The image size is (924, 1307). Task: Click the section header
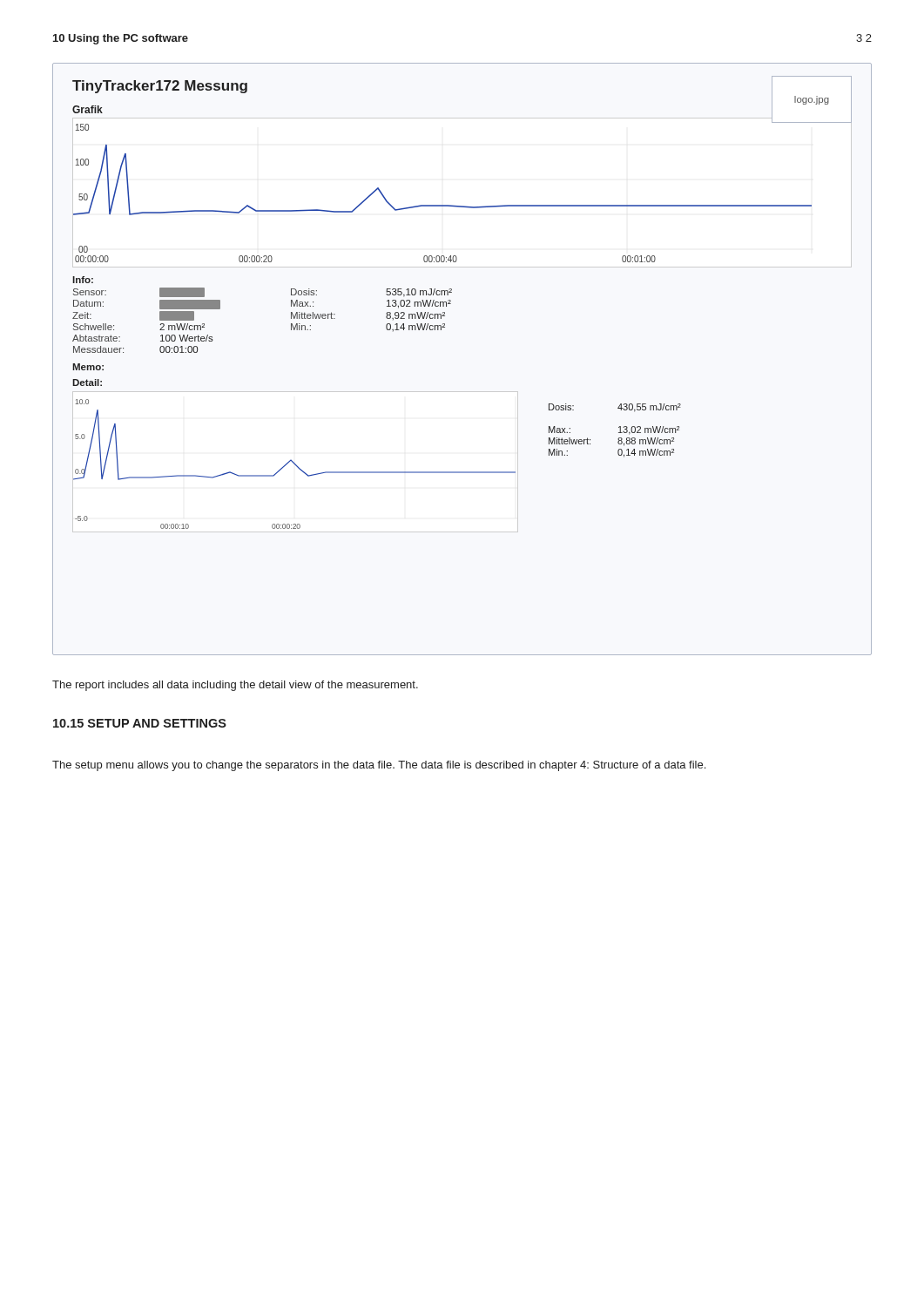click(x=462, y=724)
